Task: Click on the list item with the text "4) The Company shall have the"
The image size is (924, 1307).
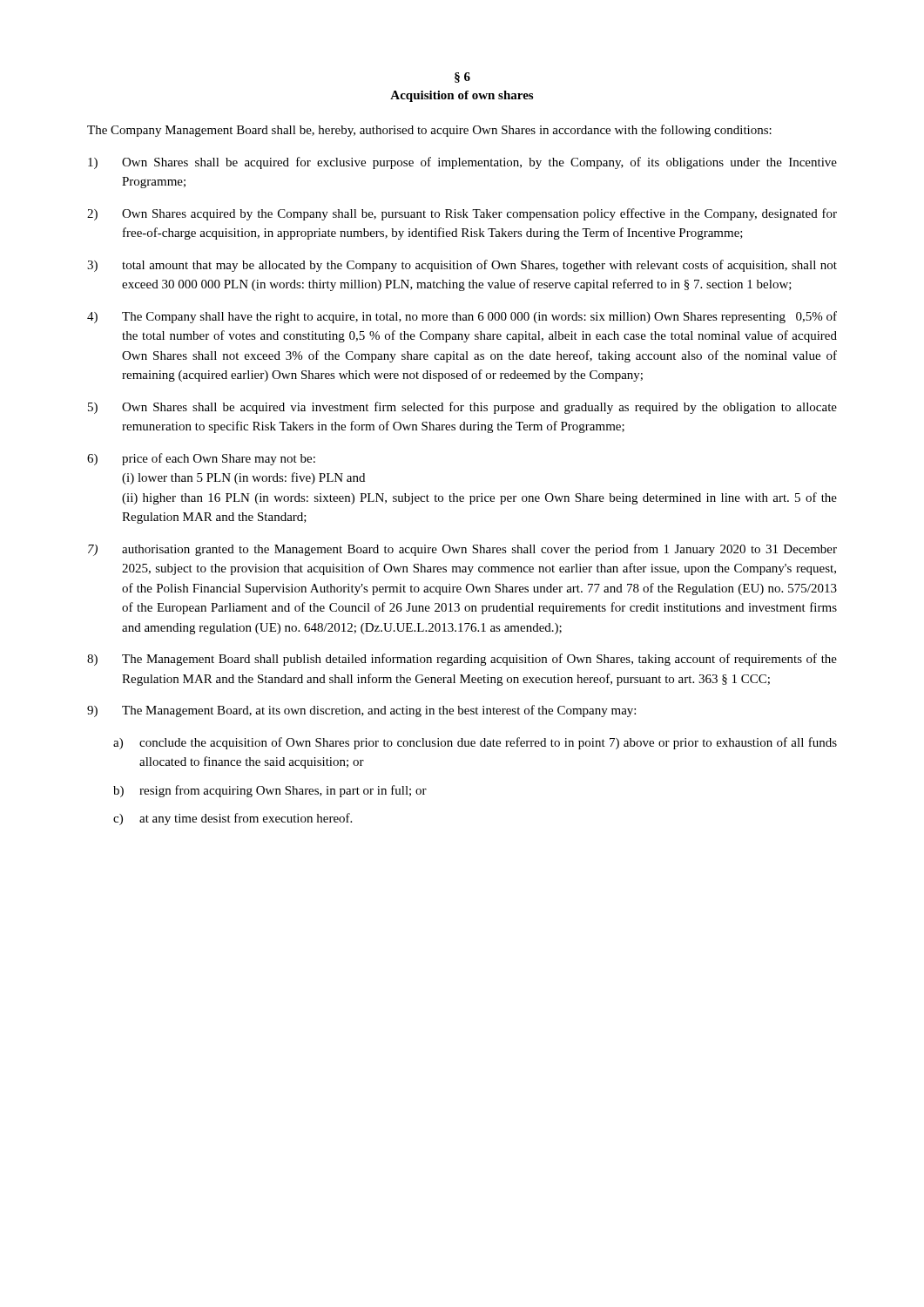Action: (x=462, y=345)
